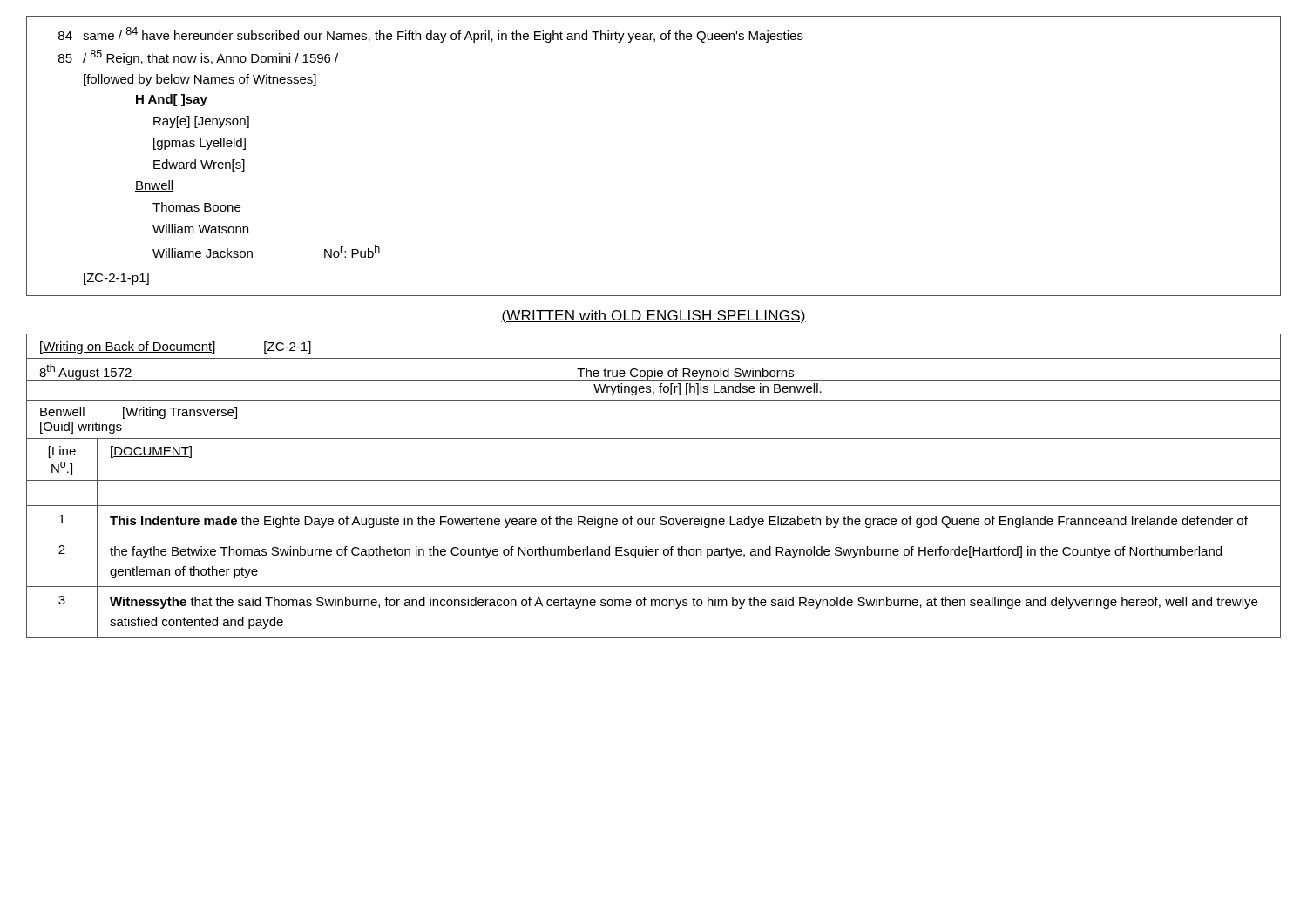Select the table that reads "Witnessythe that the"
The image size is (1307, 924).
coord(654,486)
